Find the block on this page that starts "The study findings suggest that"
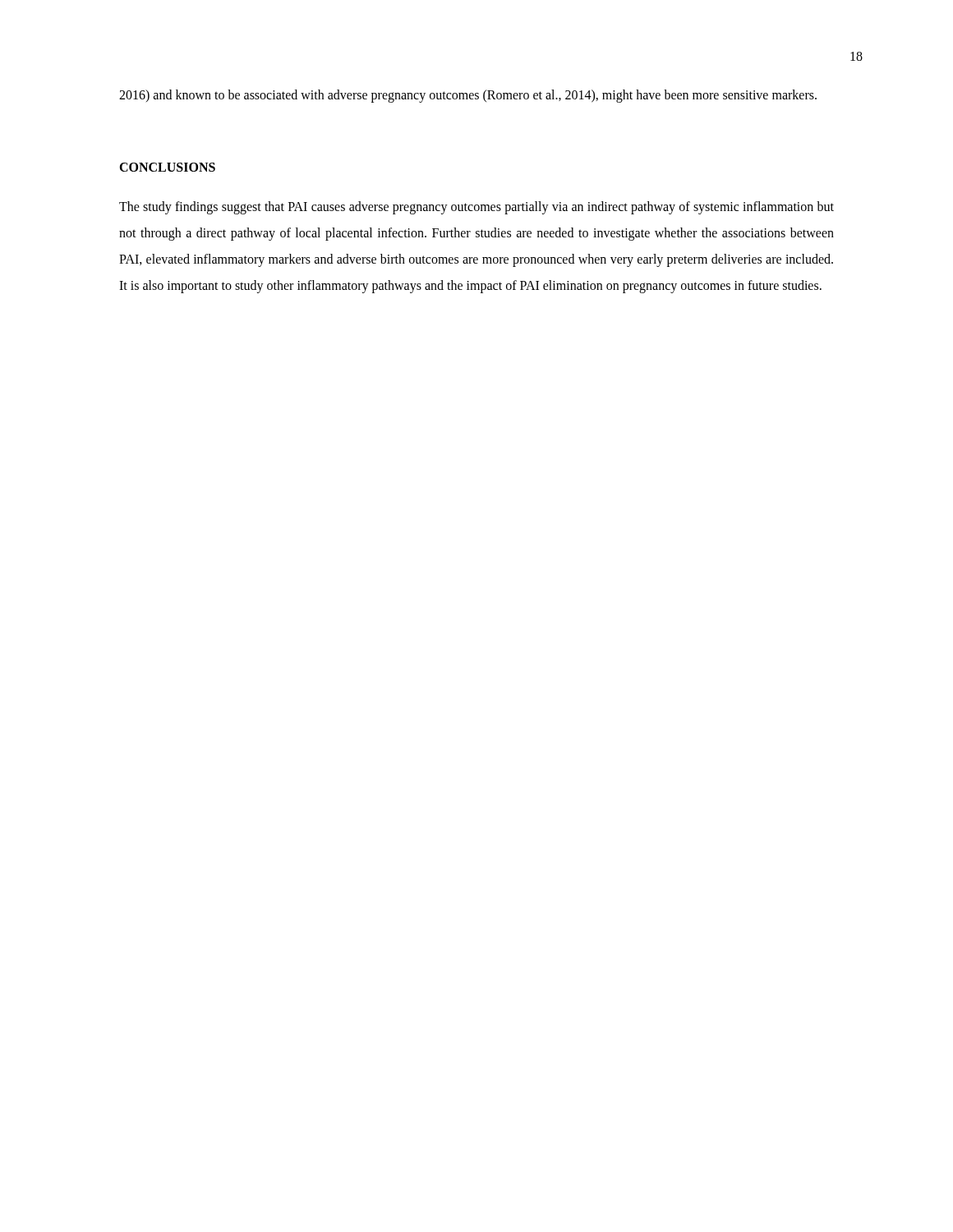The width and height of the screenshot is (953, 1232). (476, 246)
